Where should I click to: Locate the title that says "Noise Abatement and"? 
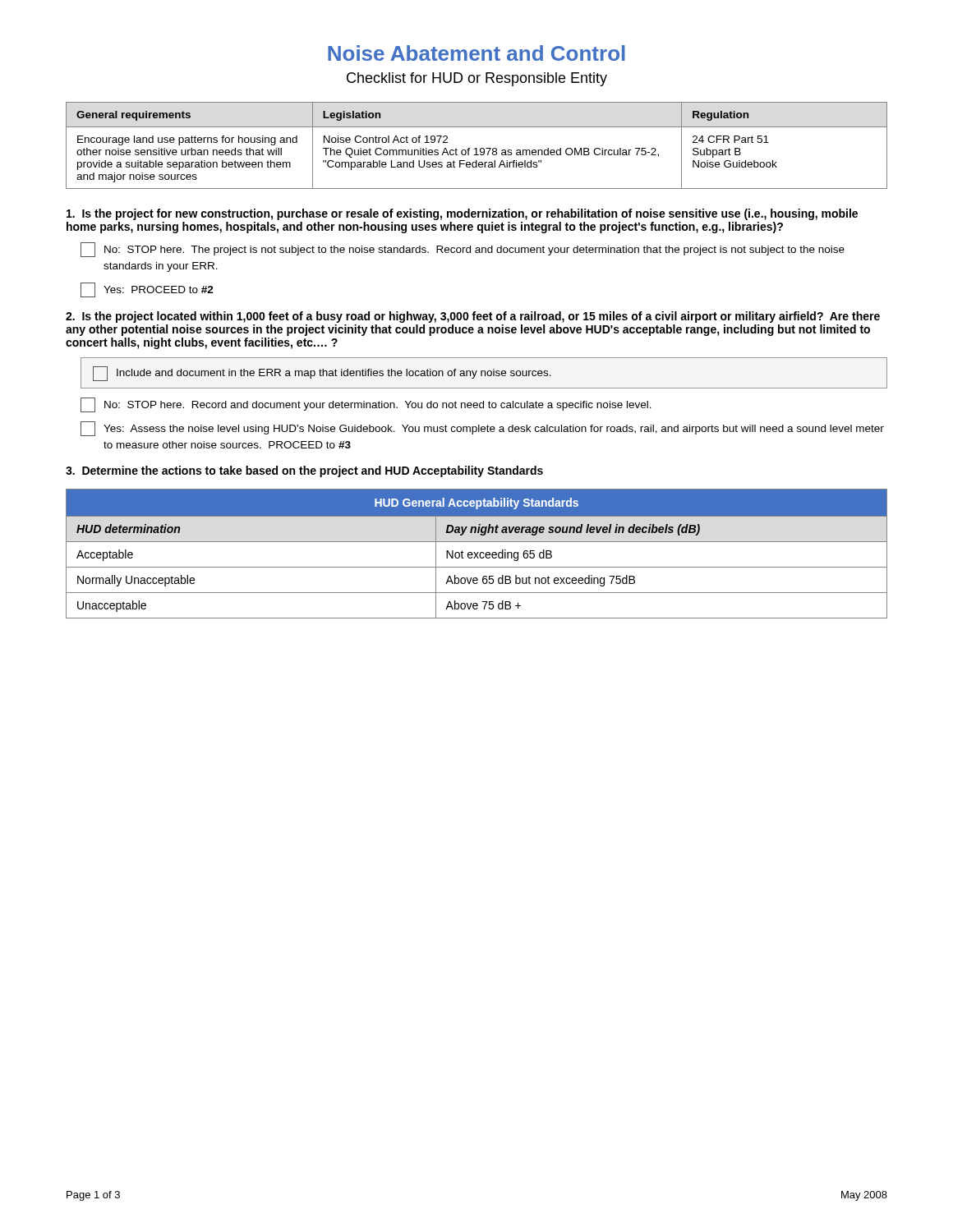[x=476, y=53]
